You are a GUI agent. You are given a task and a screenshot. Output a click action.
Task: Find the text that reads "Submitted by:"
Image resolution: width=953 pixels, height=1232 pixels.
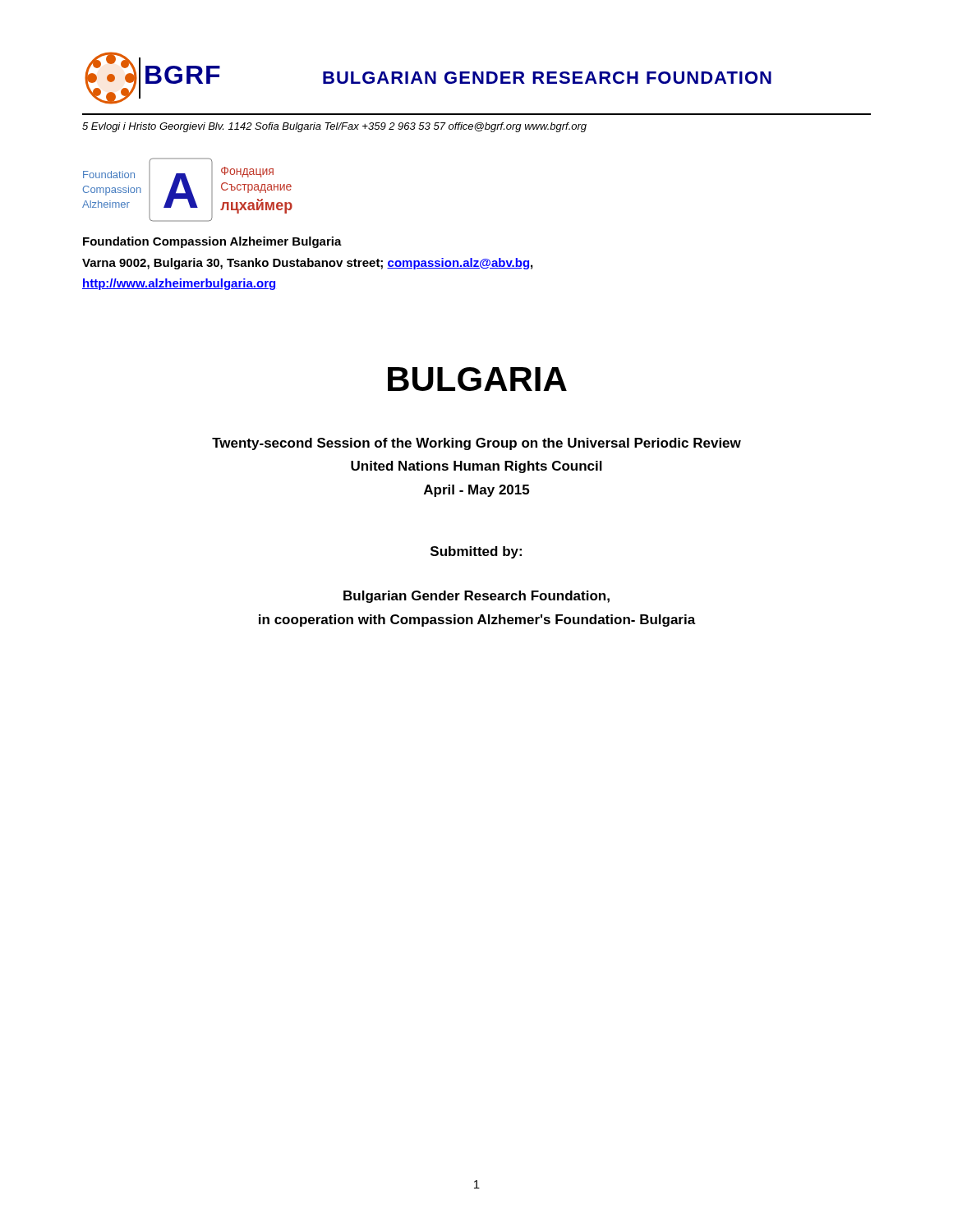click(476, 552)
